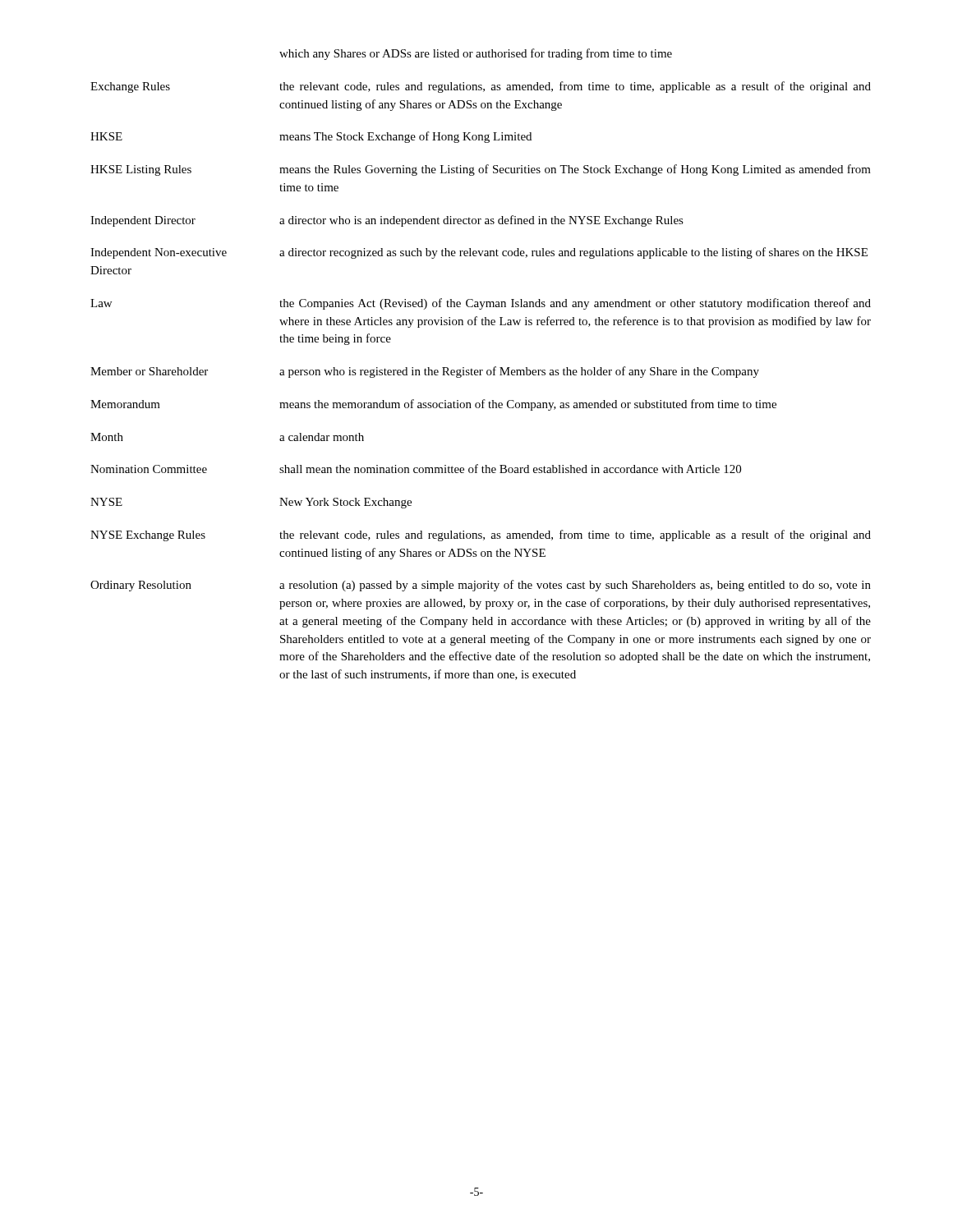Viewport: 953px width, 1232px height.
Task: Where is the passage that starts "Independent Non-executive Director a director recognized as such"?
Action: 481,262
